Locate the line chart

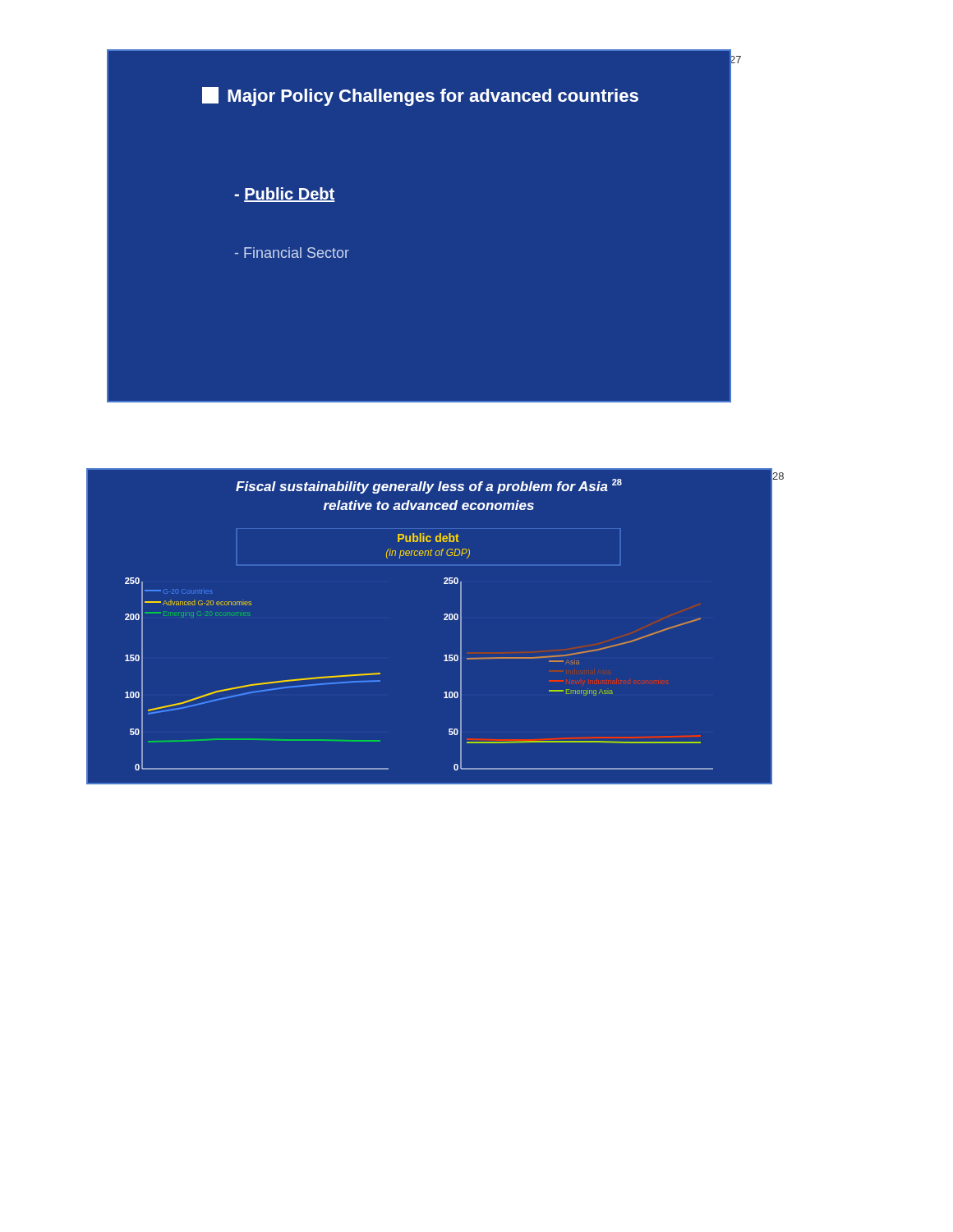429,653
